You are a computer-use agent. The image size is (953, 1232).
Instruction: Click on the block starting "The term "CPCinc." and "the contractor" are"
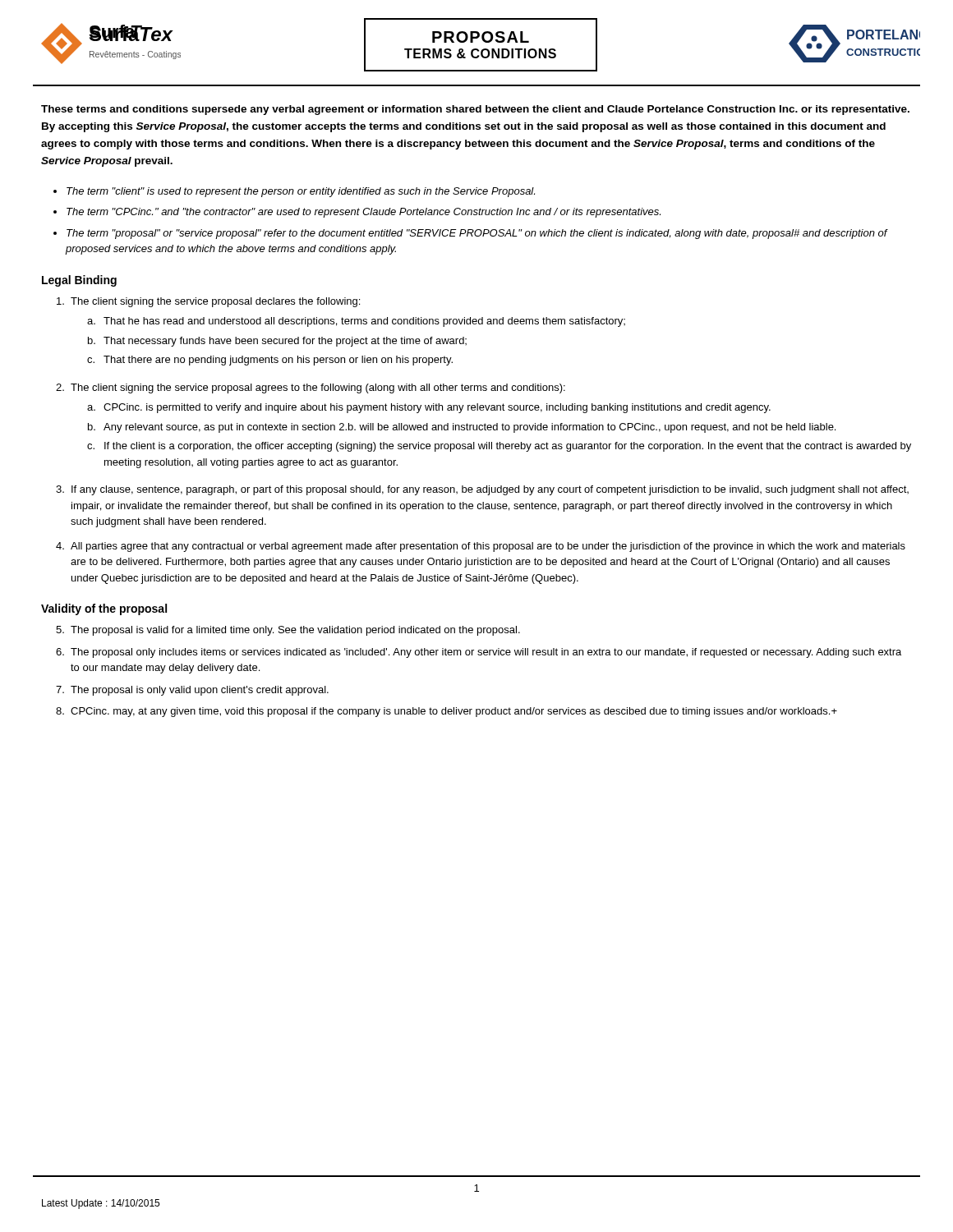[364, 212]
